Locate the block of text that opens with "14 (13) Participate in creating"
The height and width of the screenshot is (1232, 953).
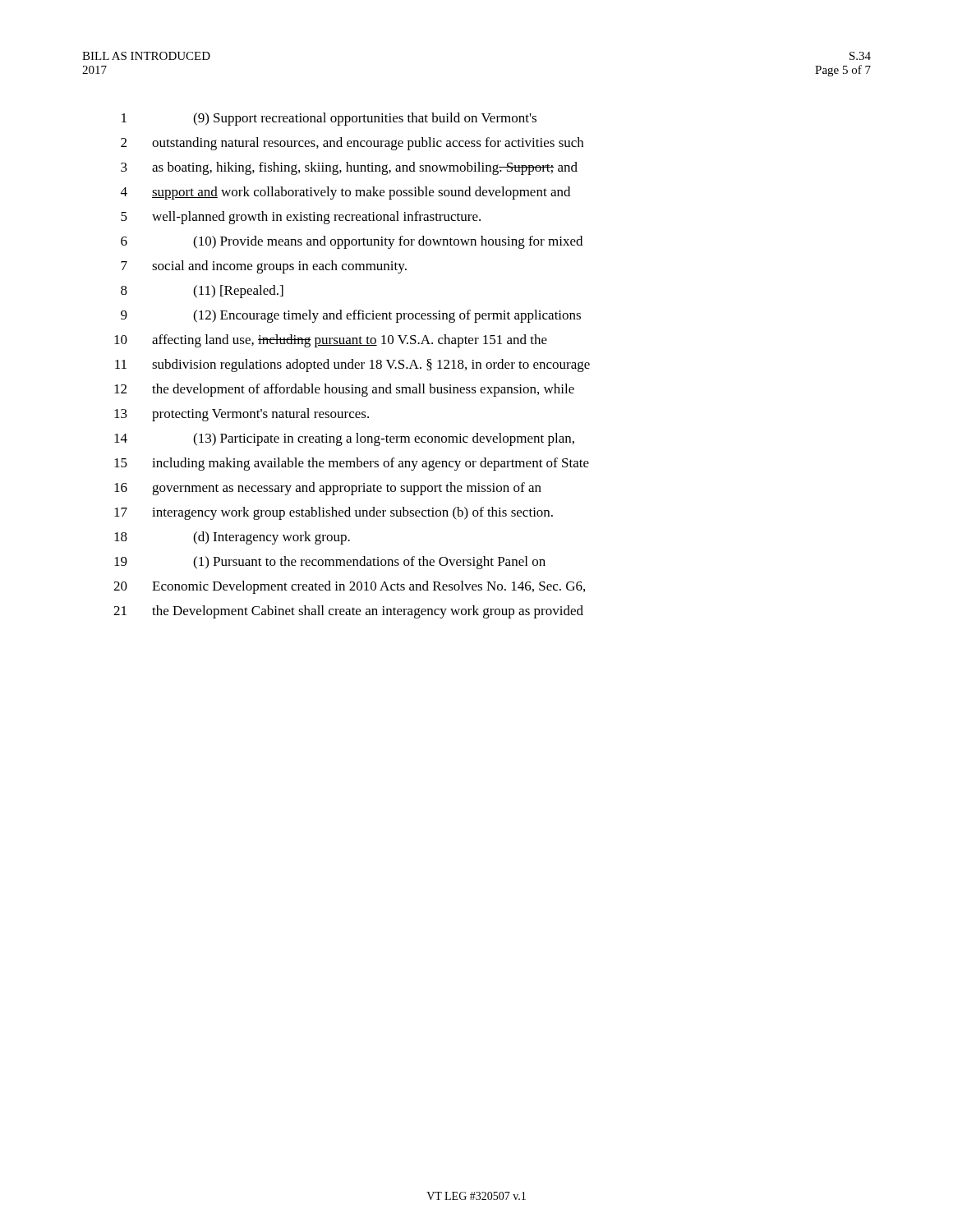[476, 438]
